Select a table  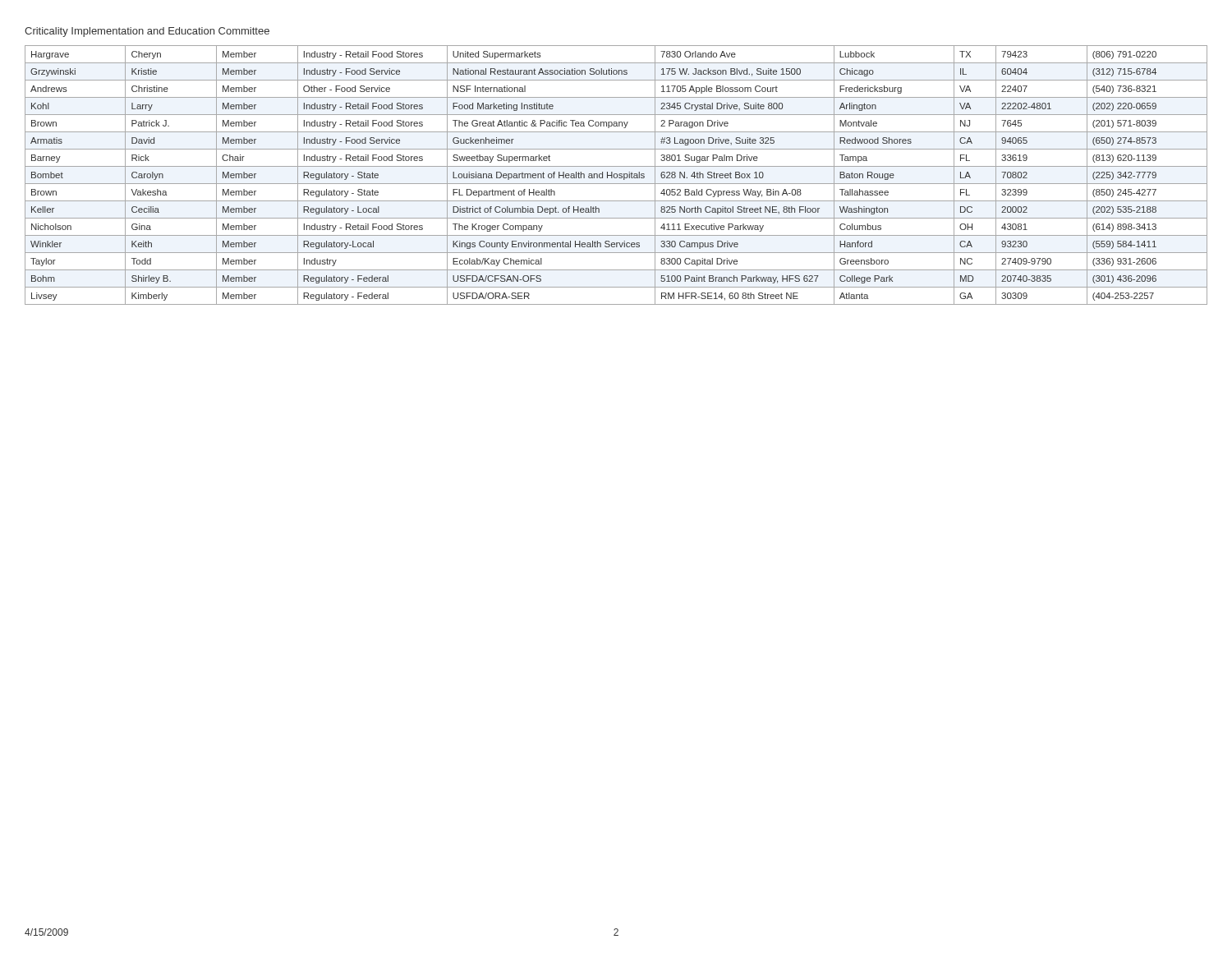(616, 175)
